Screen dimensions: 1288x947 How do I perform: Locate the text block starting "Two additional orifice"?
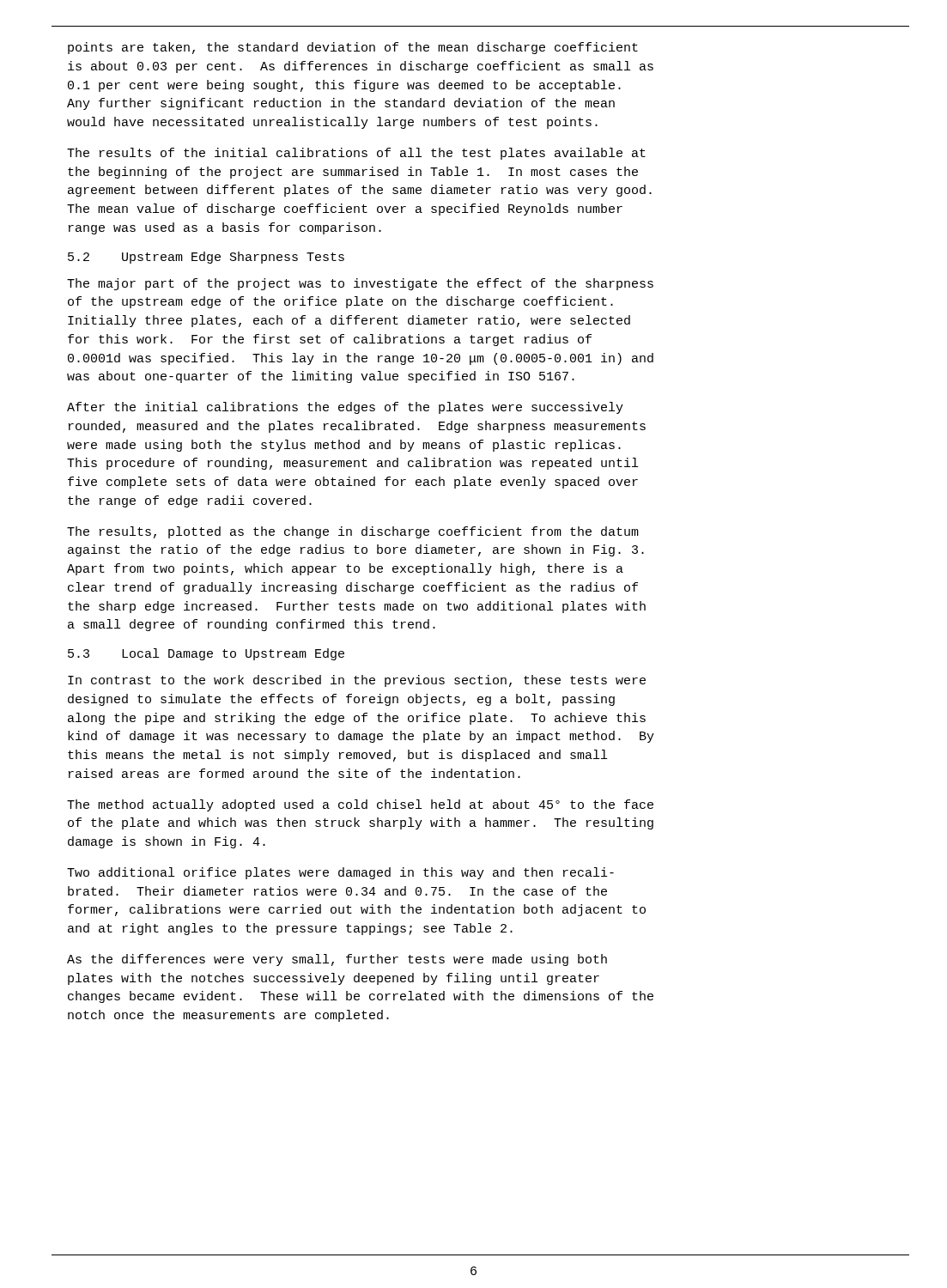pos(357,901)
